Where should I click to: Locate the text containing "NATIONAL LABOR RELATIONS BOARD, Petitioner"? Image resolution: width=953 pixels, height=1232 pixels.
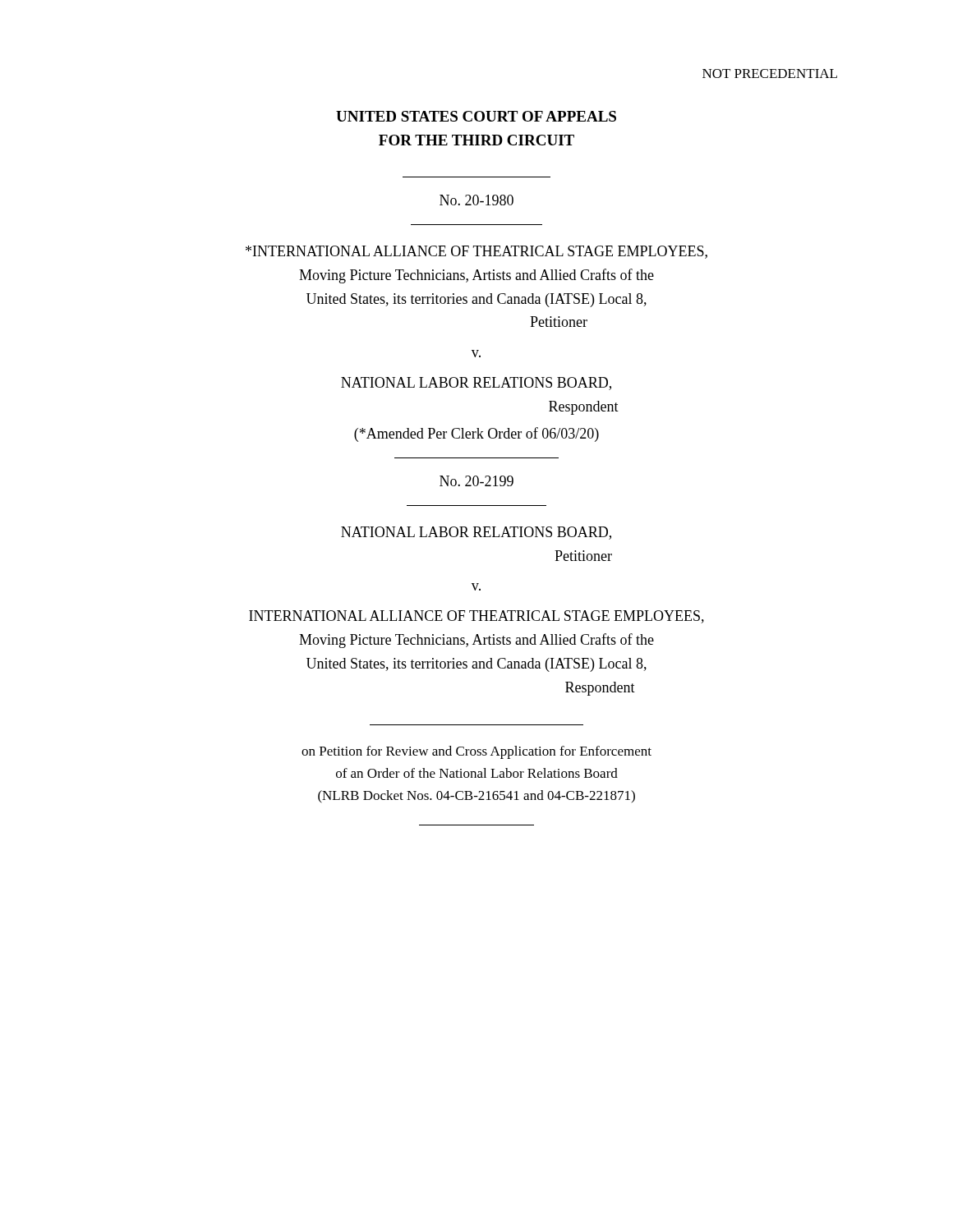click(476, 544)
